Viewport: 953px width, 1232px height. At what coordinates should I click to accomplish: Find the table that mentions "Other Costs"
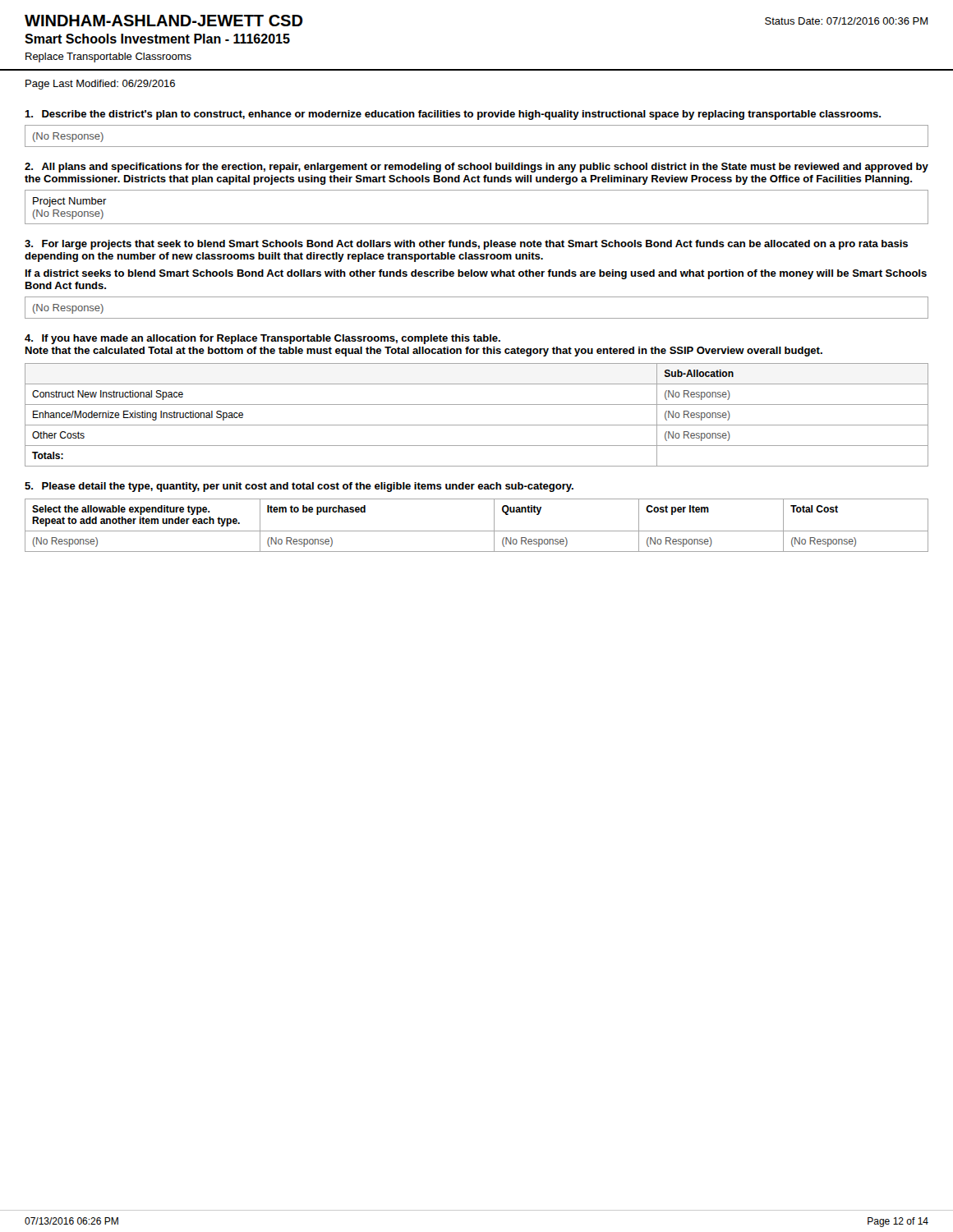click(476, 415)
